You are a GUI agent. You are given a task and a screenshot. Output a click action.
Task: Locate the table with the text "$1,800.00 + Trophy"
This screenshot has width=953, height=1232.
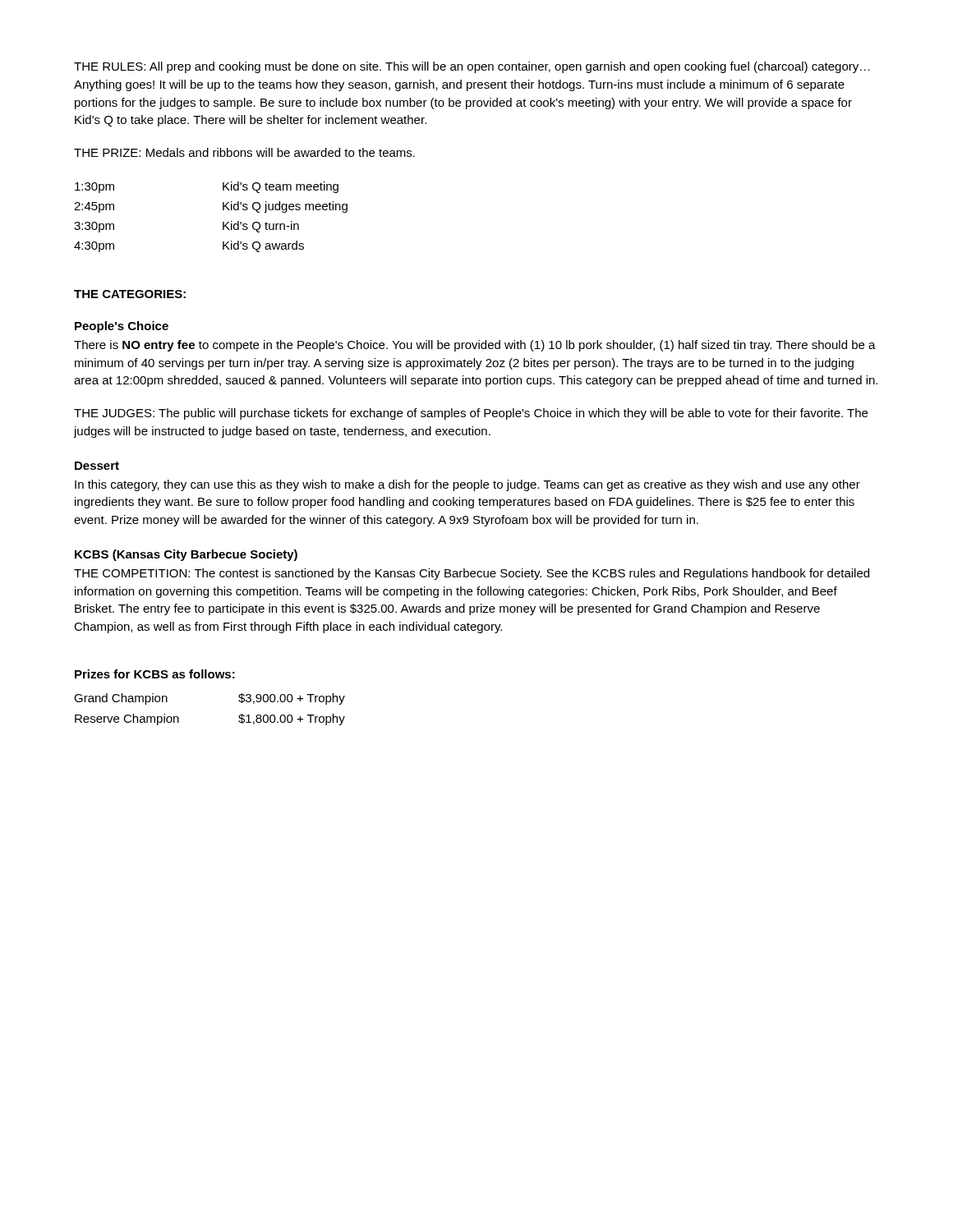pos(476,708)
